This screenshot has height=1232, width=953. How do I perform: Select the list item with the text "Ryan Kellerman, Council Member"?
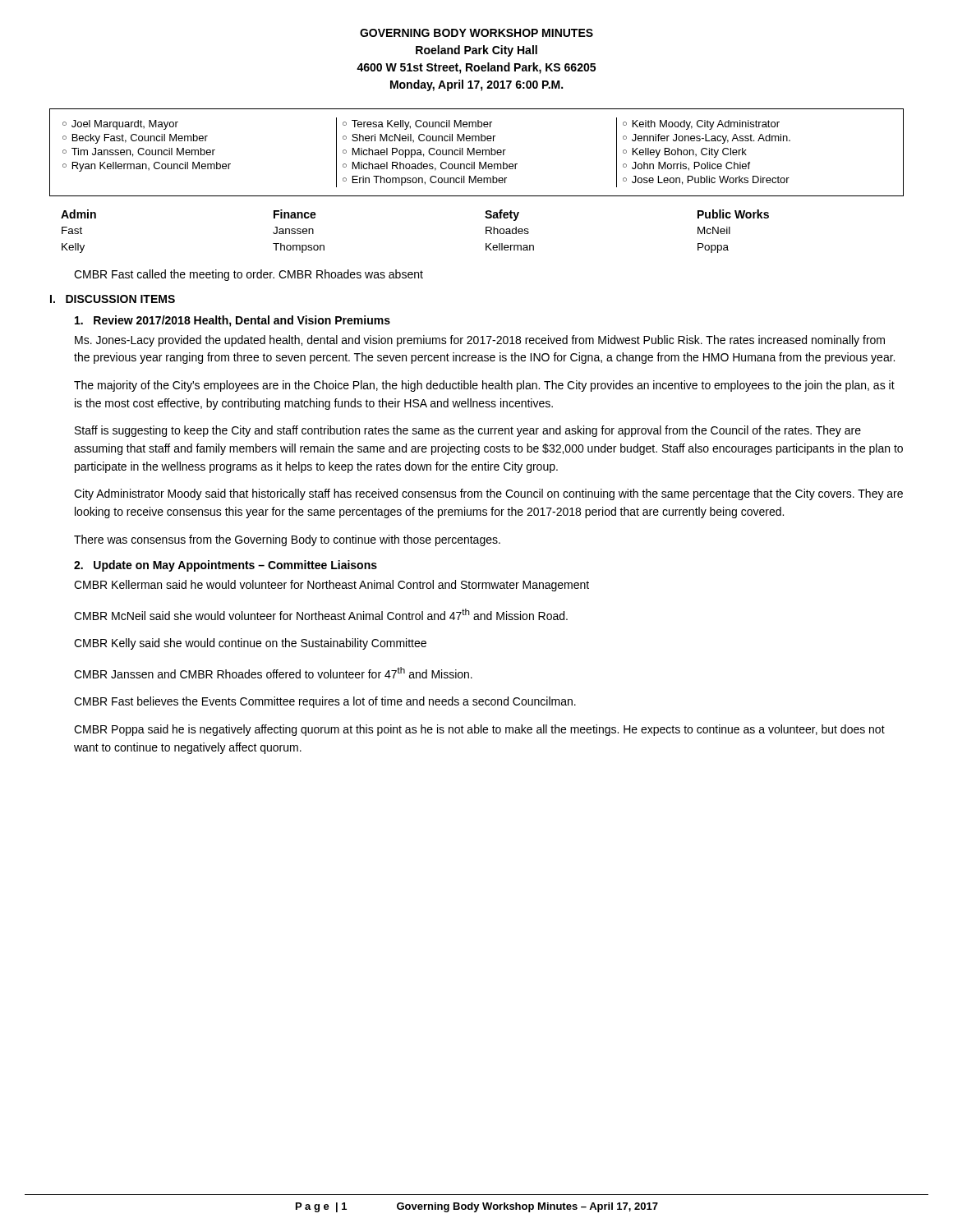pos(151,165)
